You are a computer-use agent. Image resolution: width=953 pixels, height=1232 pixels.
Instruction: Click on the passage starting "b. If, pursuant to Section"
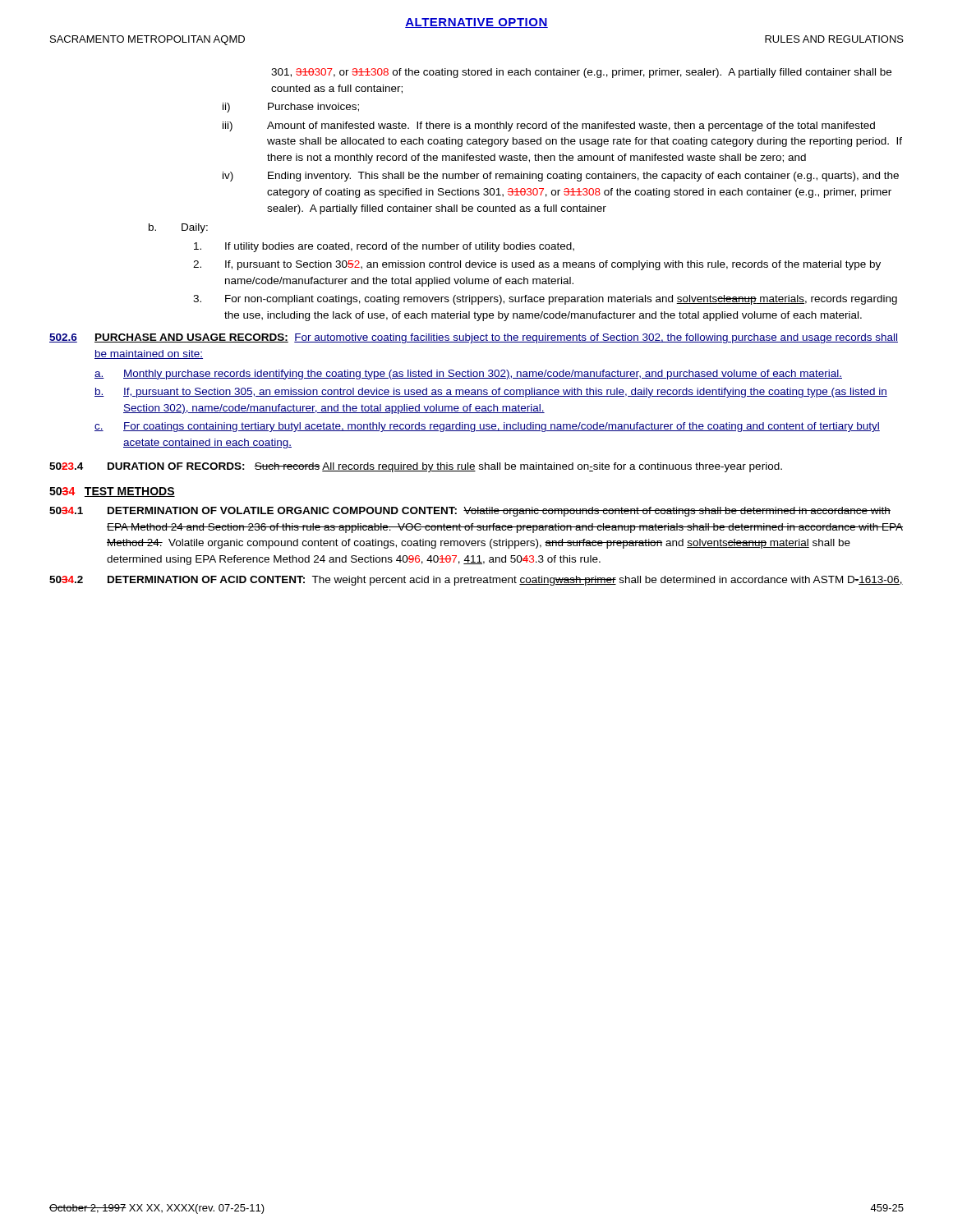[x=499, y=400]
